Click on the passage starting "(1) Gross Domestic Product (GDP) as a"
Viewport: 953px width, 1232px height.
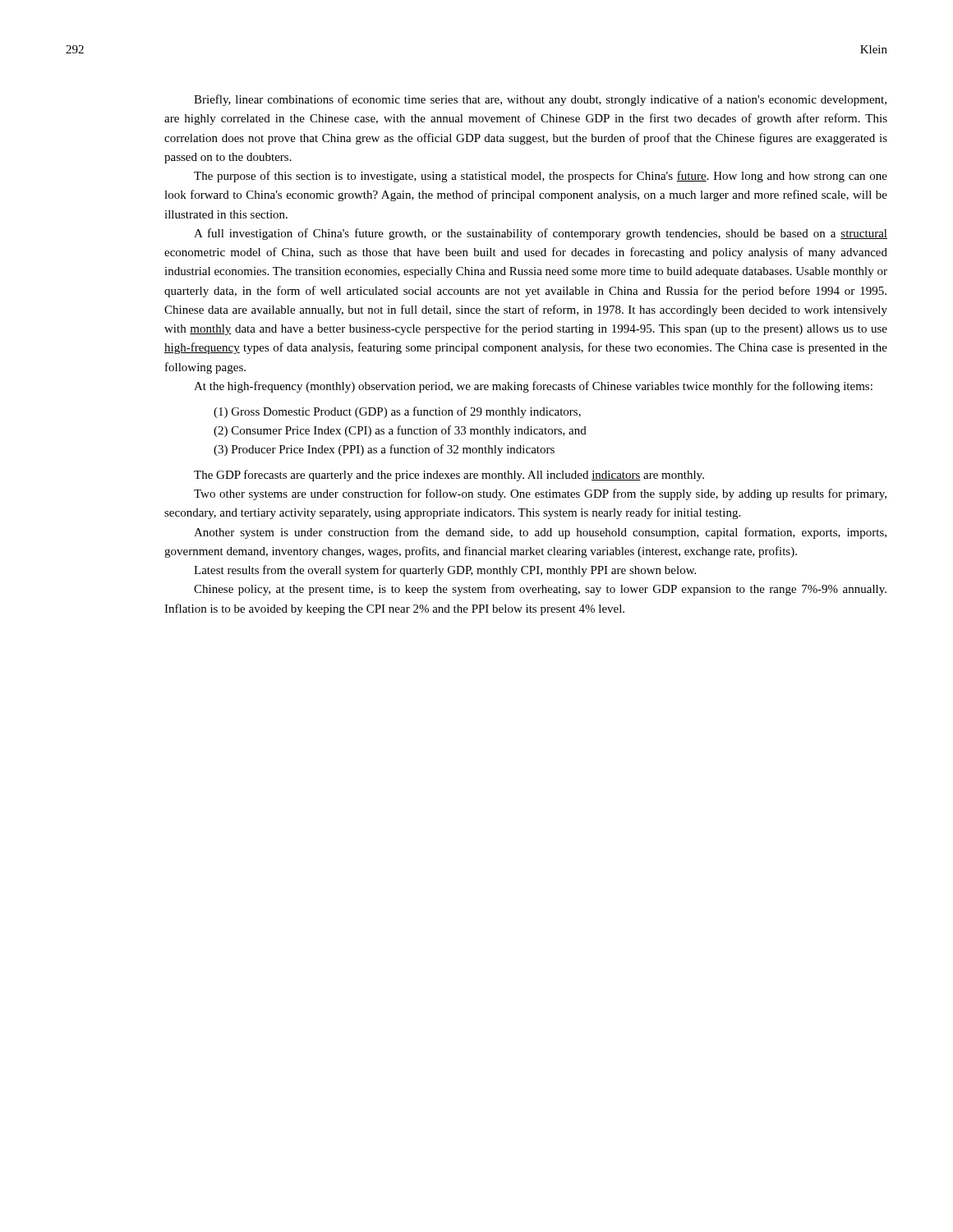tap(550, 412)
